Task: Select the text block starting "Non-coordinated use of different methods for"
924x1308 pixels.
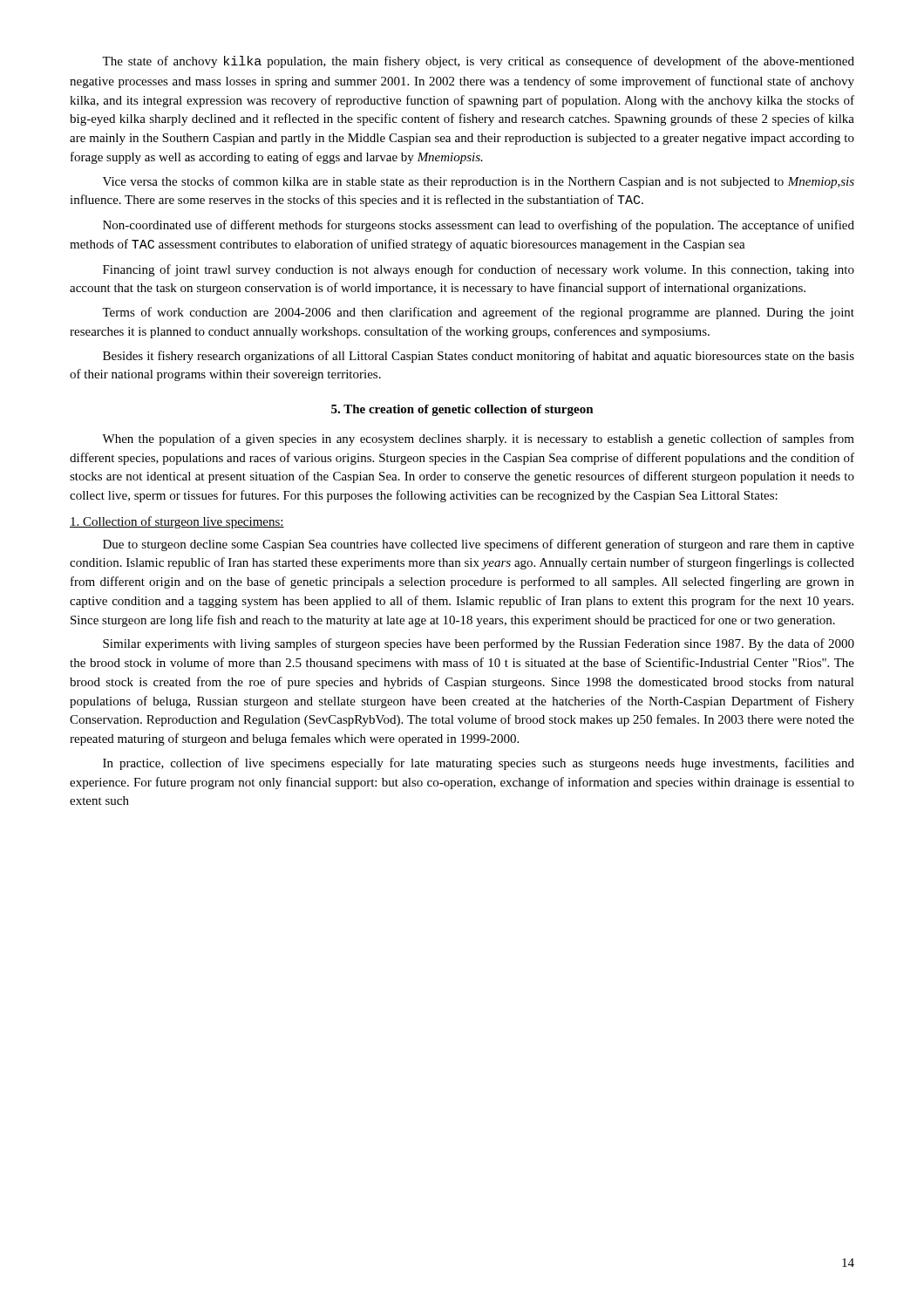Action: [x=462, y=236]
